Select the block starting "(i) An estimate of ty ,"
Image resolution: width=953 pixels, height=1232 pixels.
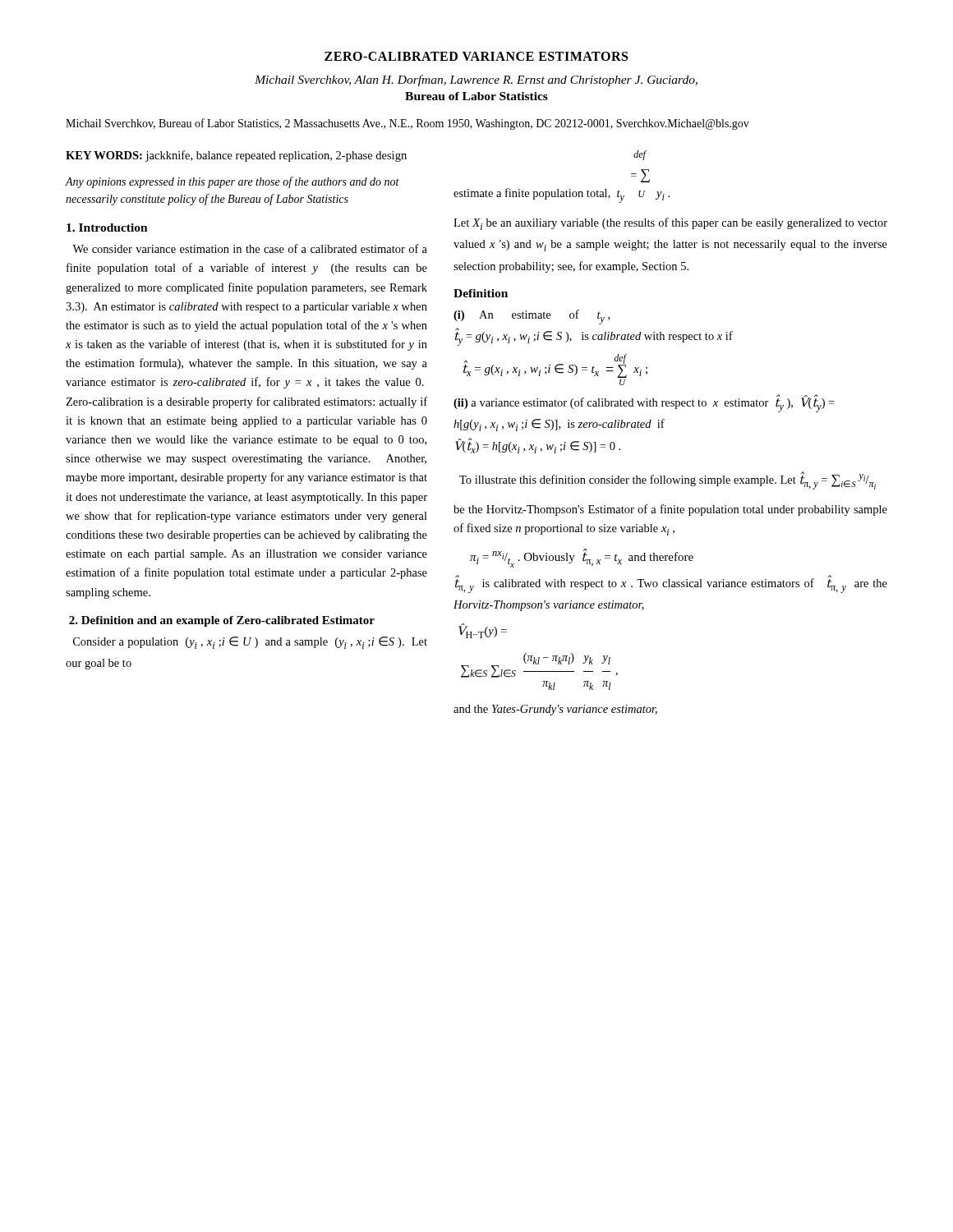pyautogui.click(x=593, y=327)
